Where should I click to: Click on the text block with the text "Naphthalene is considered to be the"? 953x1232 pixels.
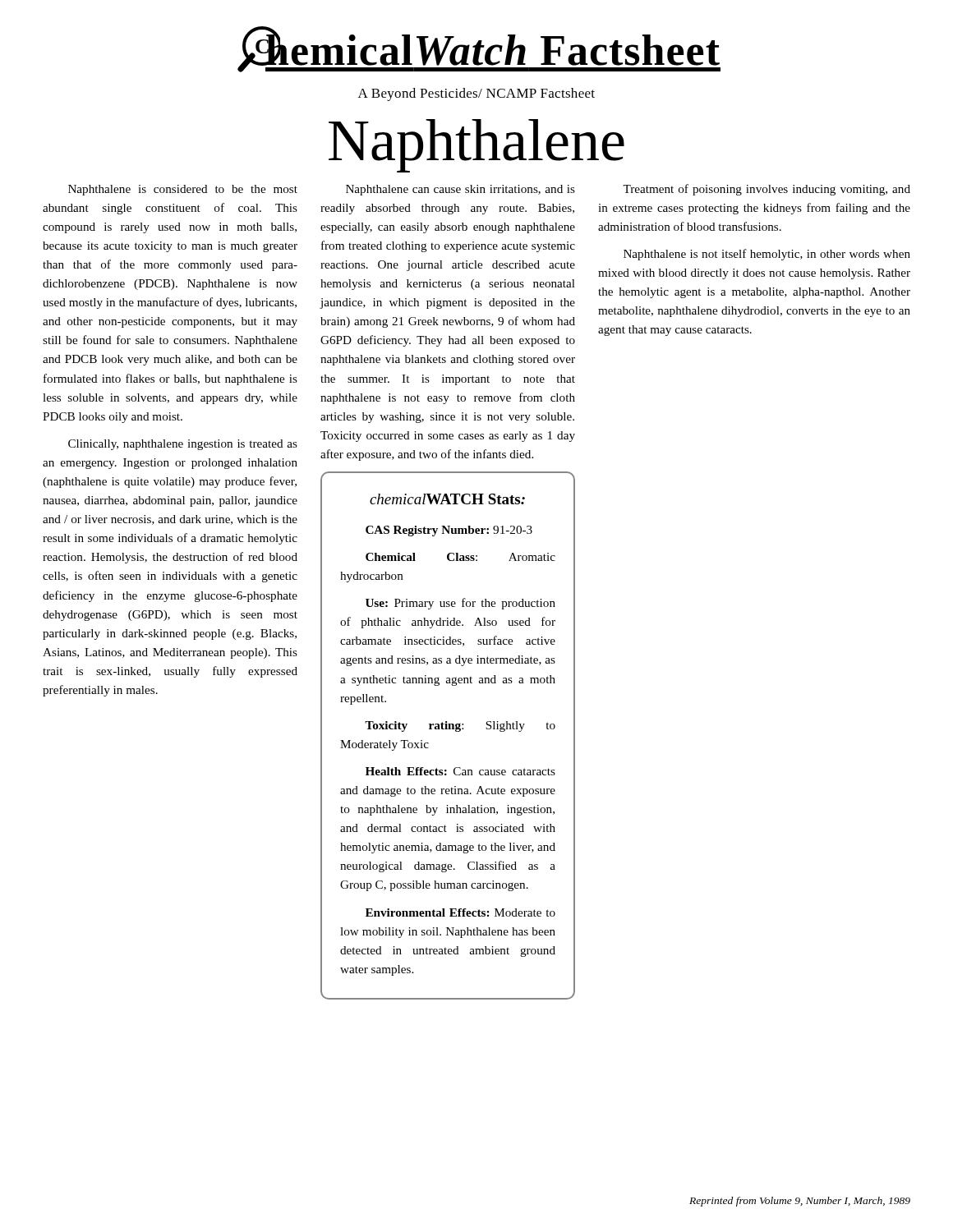tap(170, 439)
